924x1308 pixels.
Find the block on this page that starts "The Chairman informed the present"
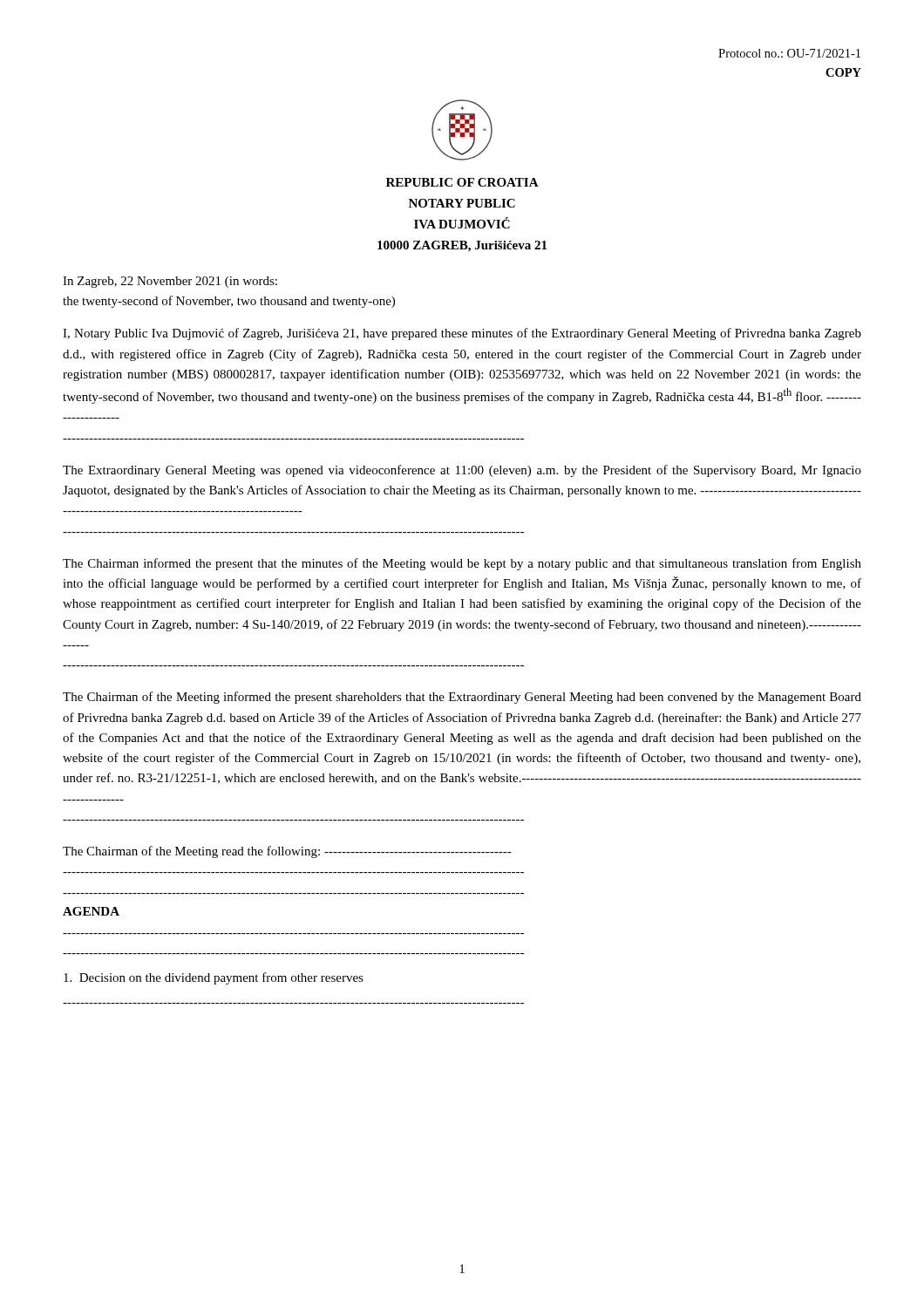coord(462,614)
